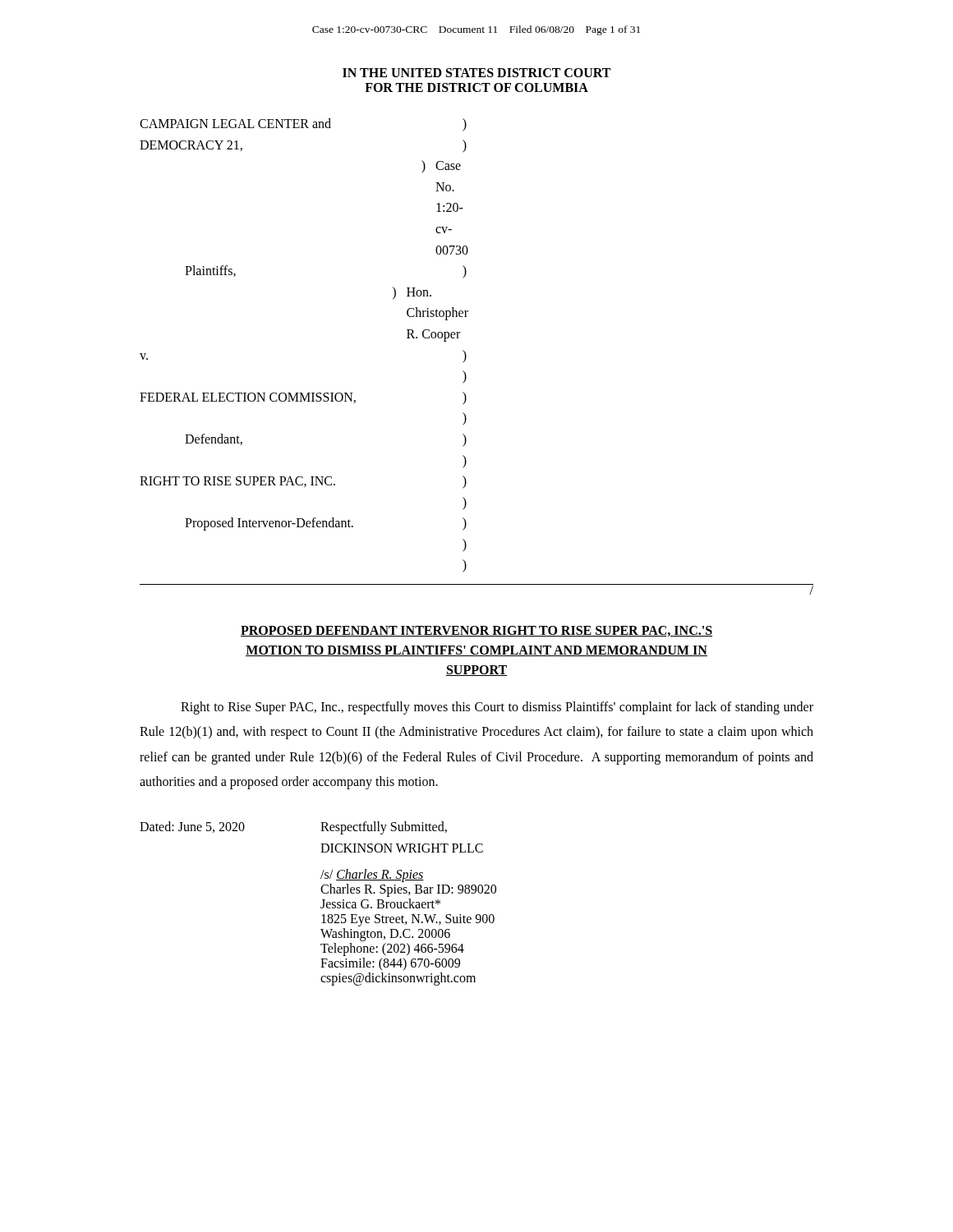Find the block on this page that starts "CAMPAIGN LEGAL CENTER and"
Viewport: 953px width, 1232px height.
[476, 356]
